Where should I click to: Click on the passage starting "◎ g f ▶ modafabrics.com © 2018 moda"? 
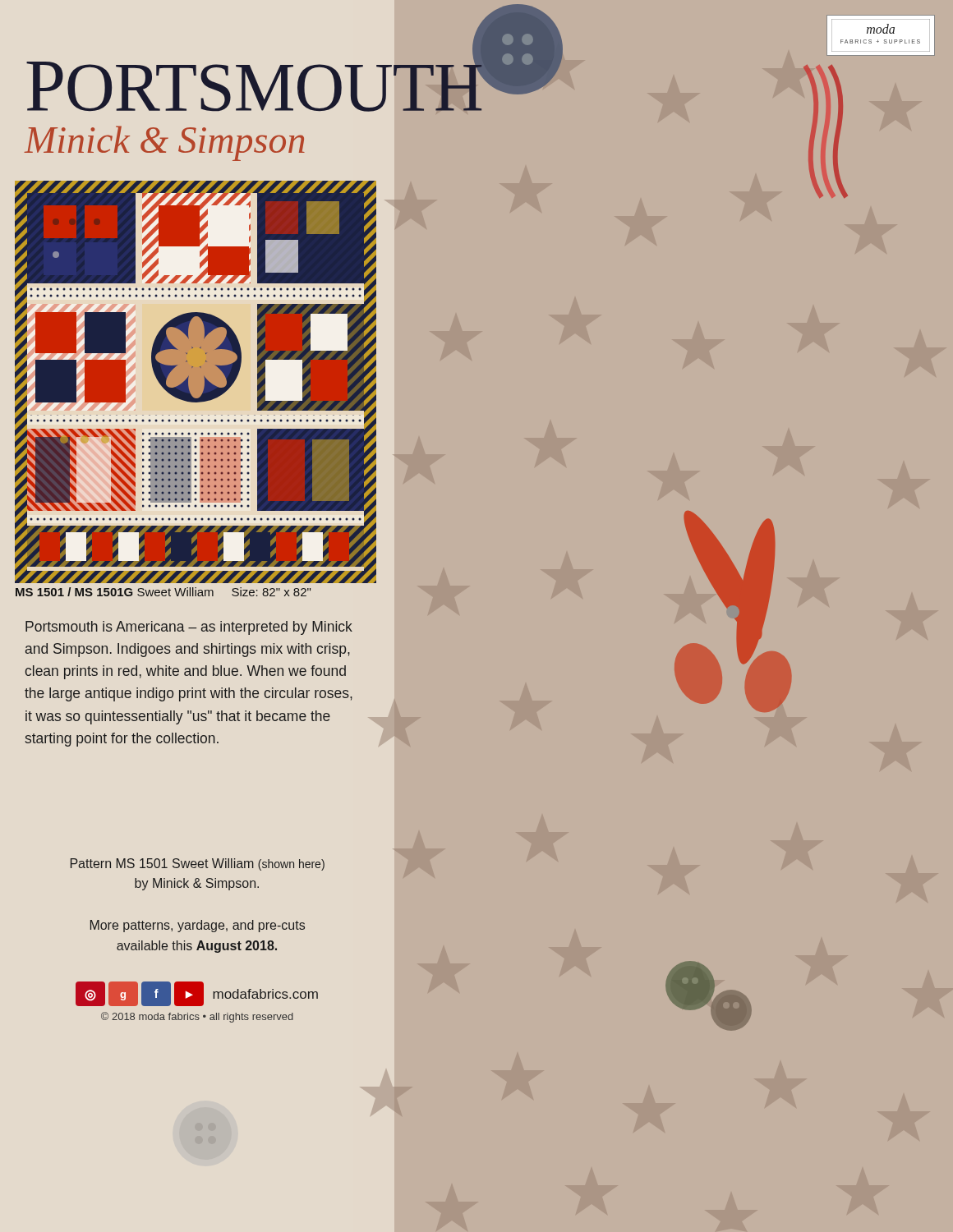pyautogui.click(x=197, y=1002)
